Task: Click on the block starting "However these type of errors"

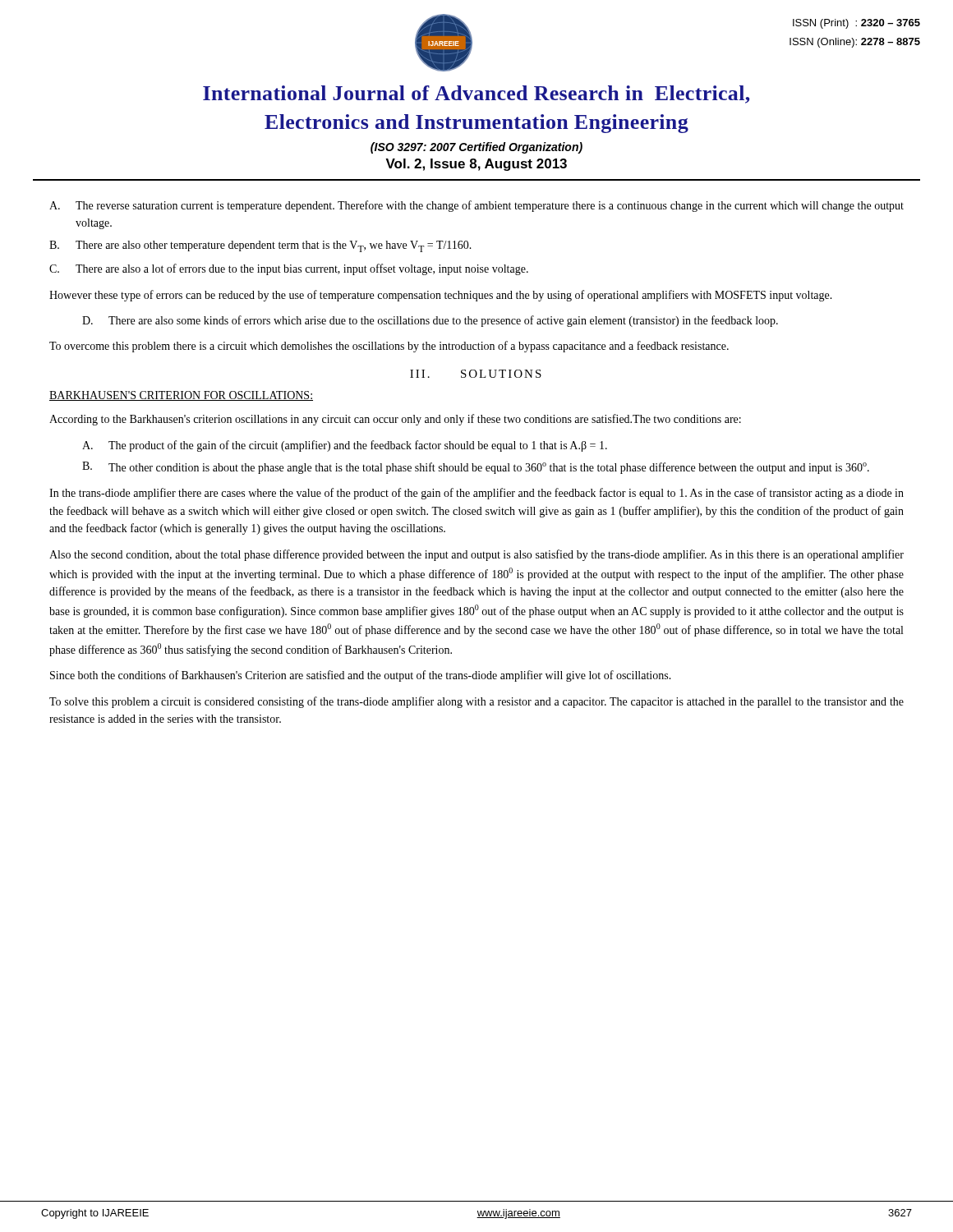Action: [x=441, y=295]
